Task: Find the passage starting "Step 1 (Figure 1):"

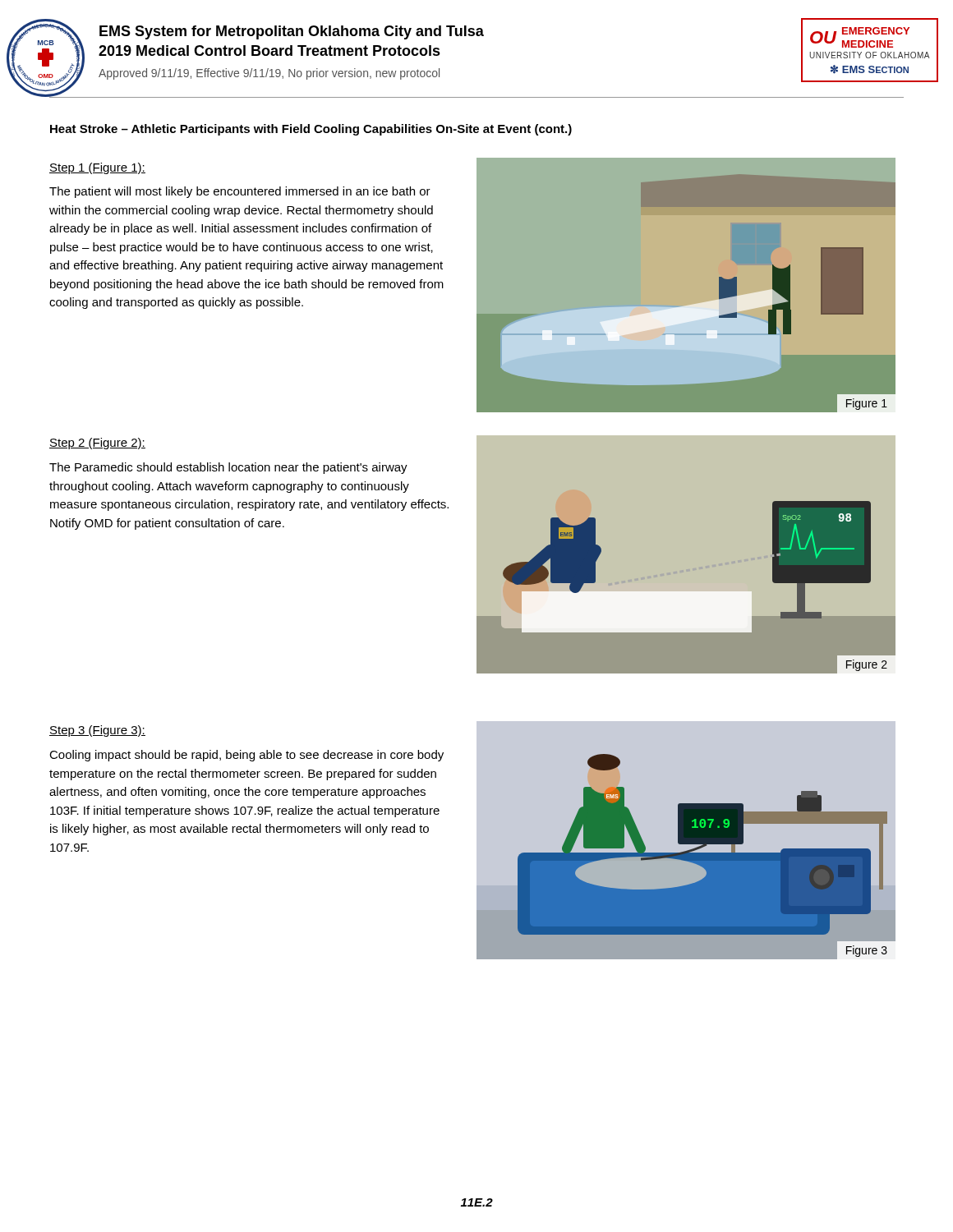Action: pyautogui.click(x=97, y=167)
